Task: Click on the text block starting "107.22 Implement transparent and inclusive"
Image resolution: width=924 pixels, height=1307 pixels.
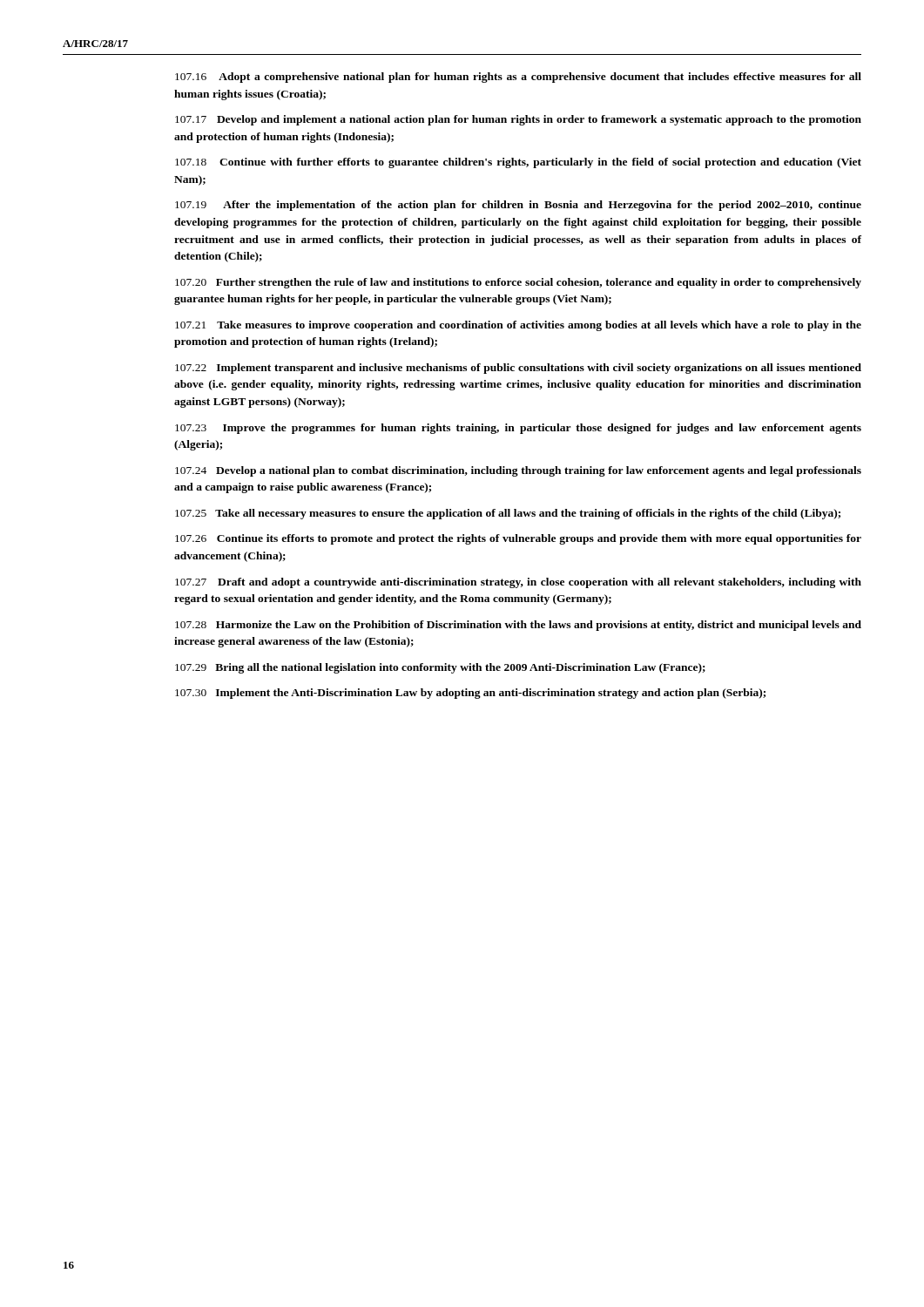Action: [518, 384]
